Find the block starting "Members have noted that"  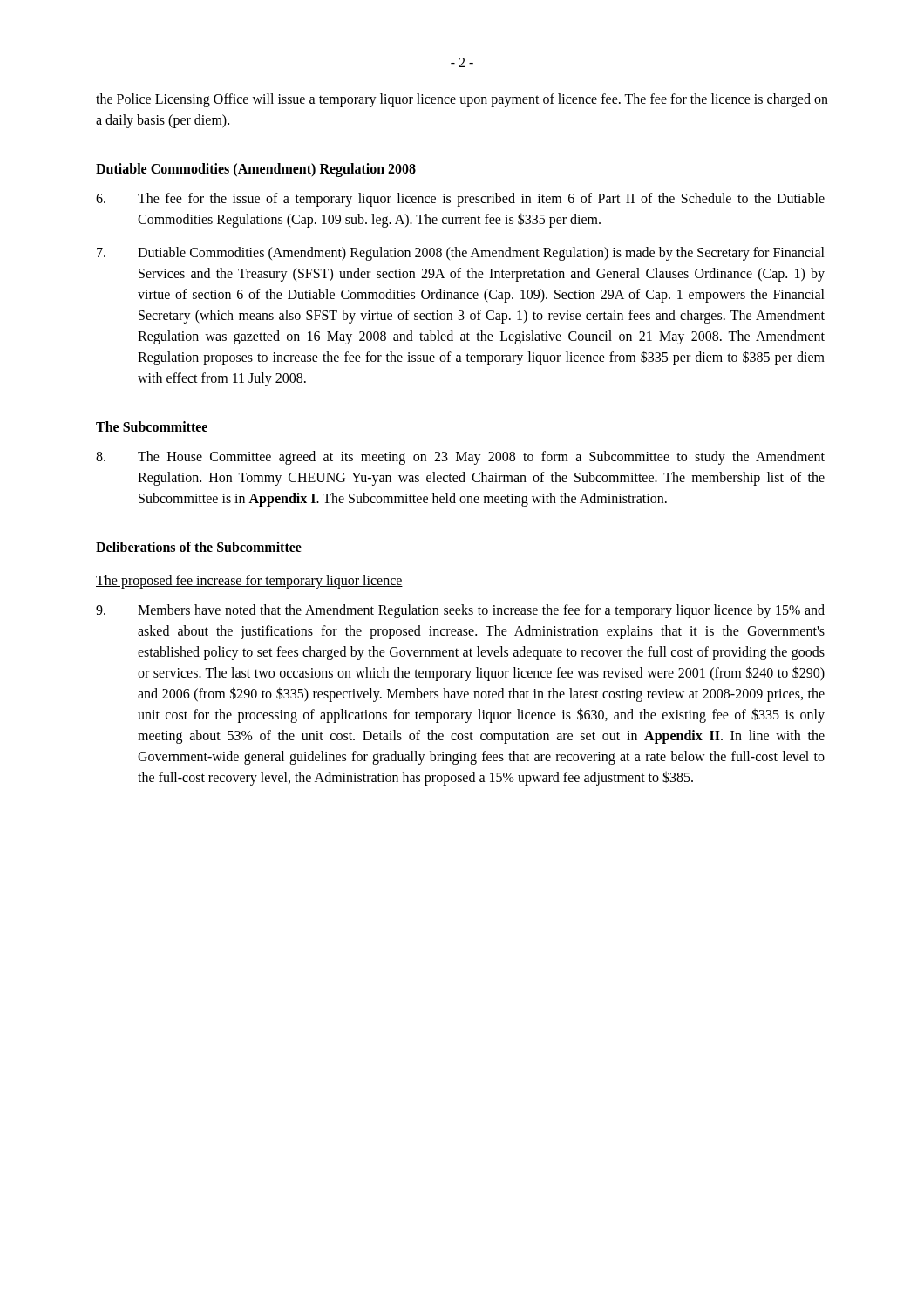[x=460, y=694]
